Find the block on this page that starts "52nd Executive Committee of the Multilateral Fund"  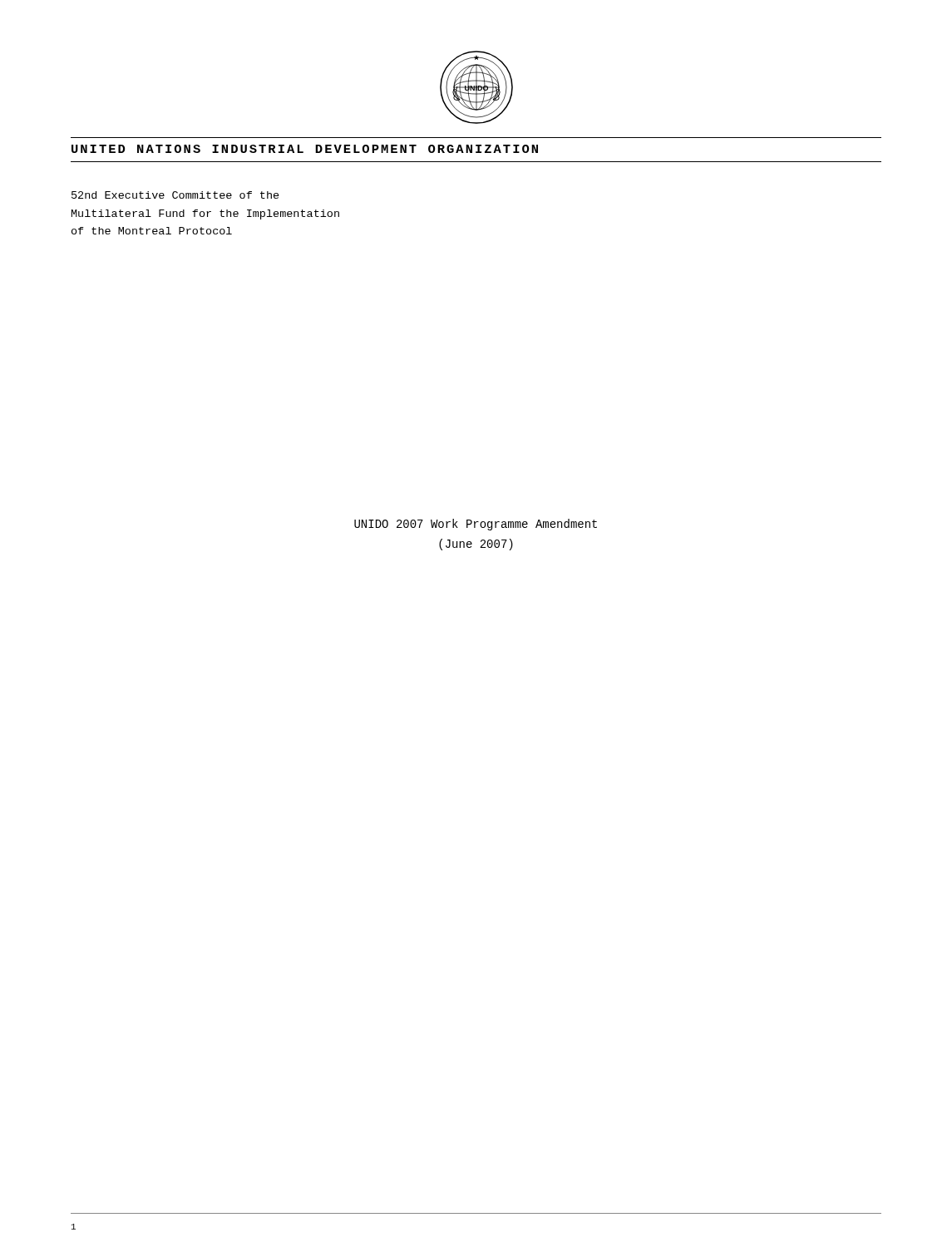pos(205,214)
